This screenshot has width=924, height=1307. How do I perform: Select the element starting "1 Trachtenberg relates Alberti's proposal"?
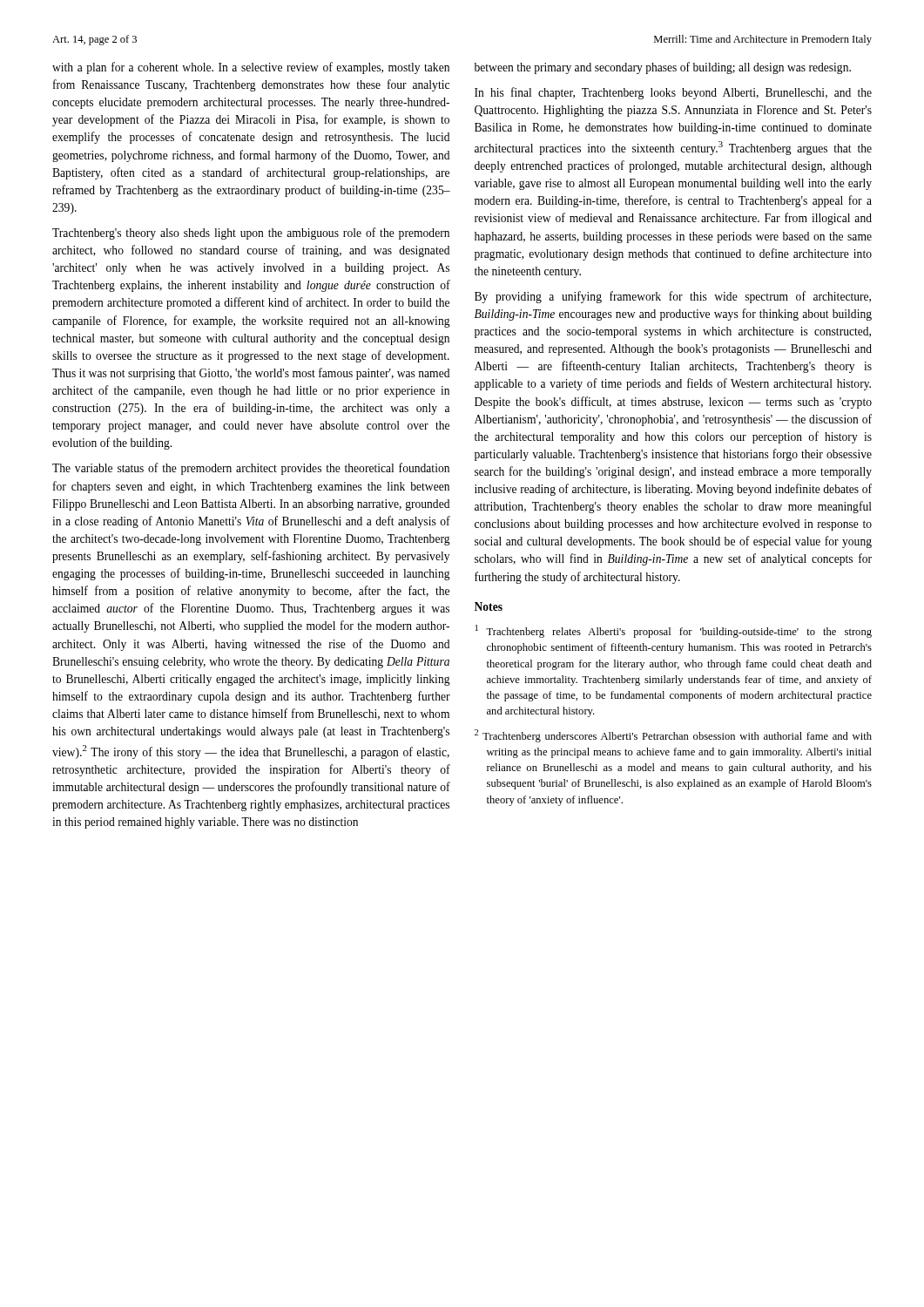coord(673,670)
